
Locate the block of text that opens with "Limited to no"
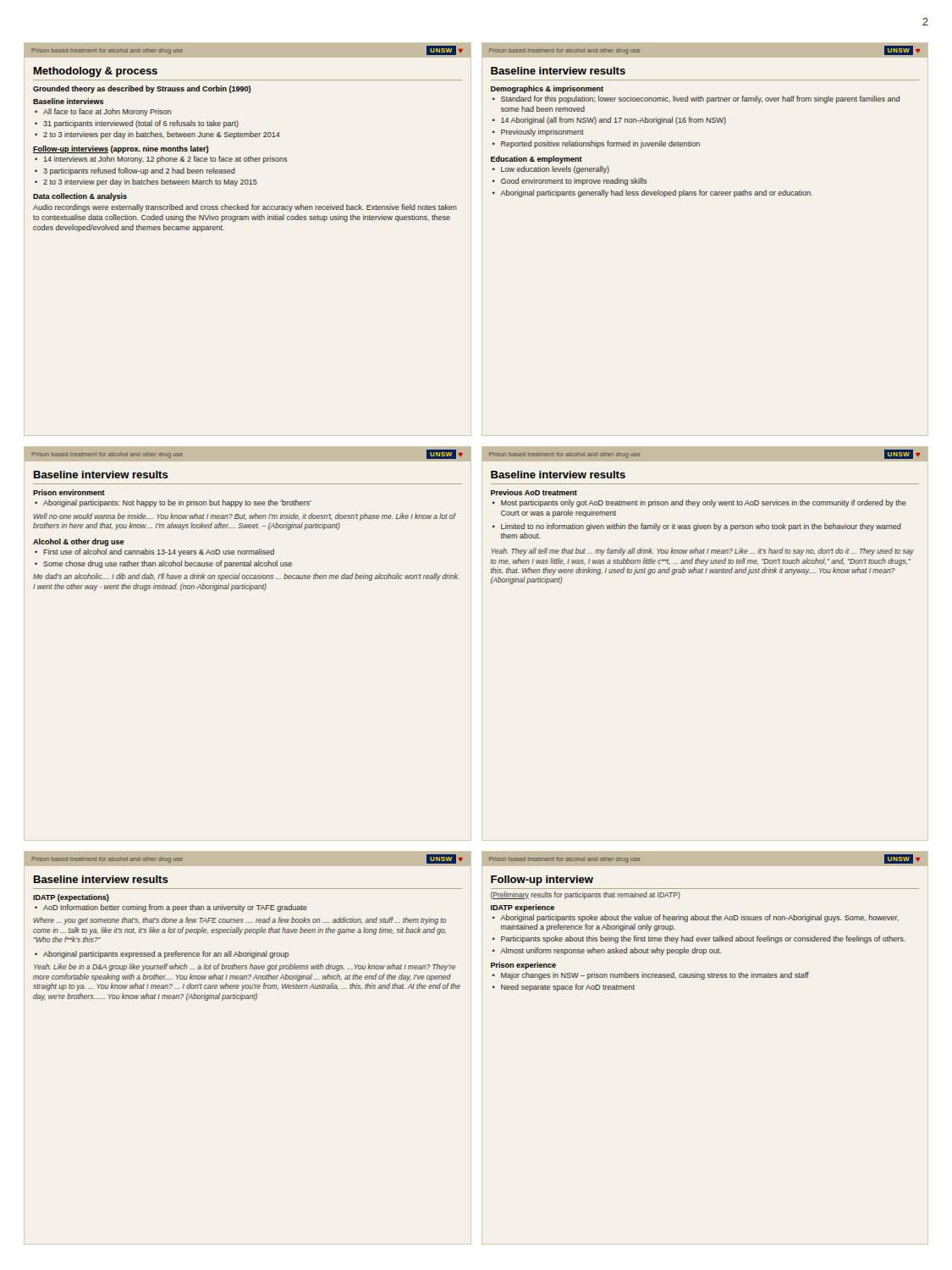coord(701,531)
